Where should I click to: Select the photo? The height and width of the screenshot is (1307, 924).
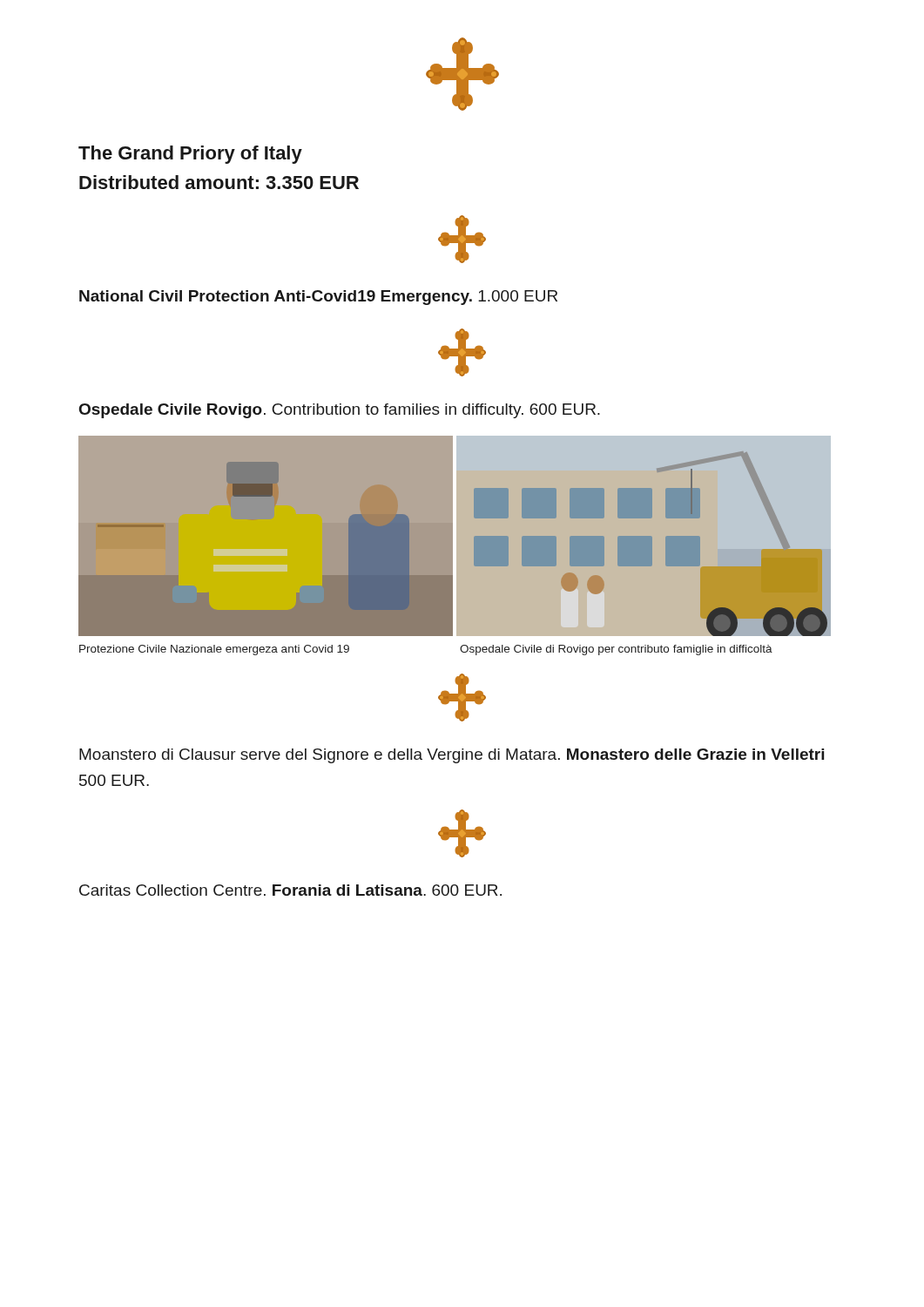[462, 536]
